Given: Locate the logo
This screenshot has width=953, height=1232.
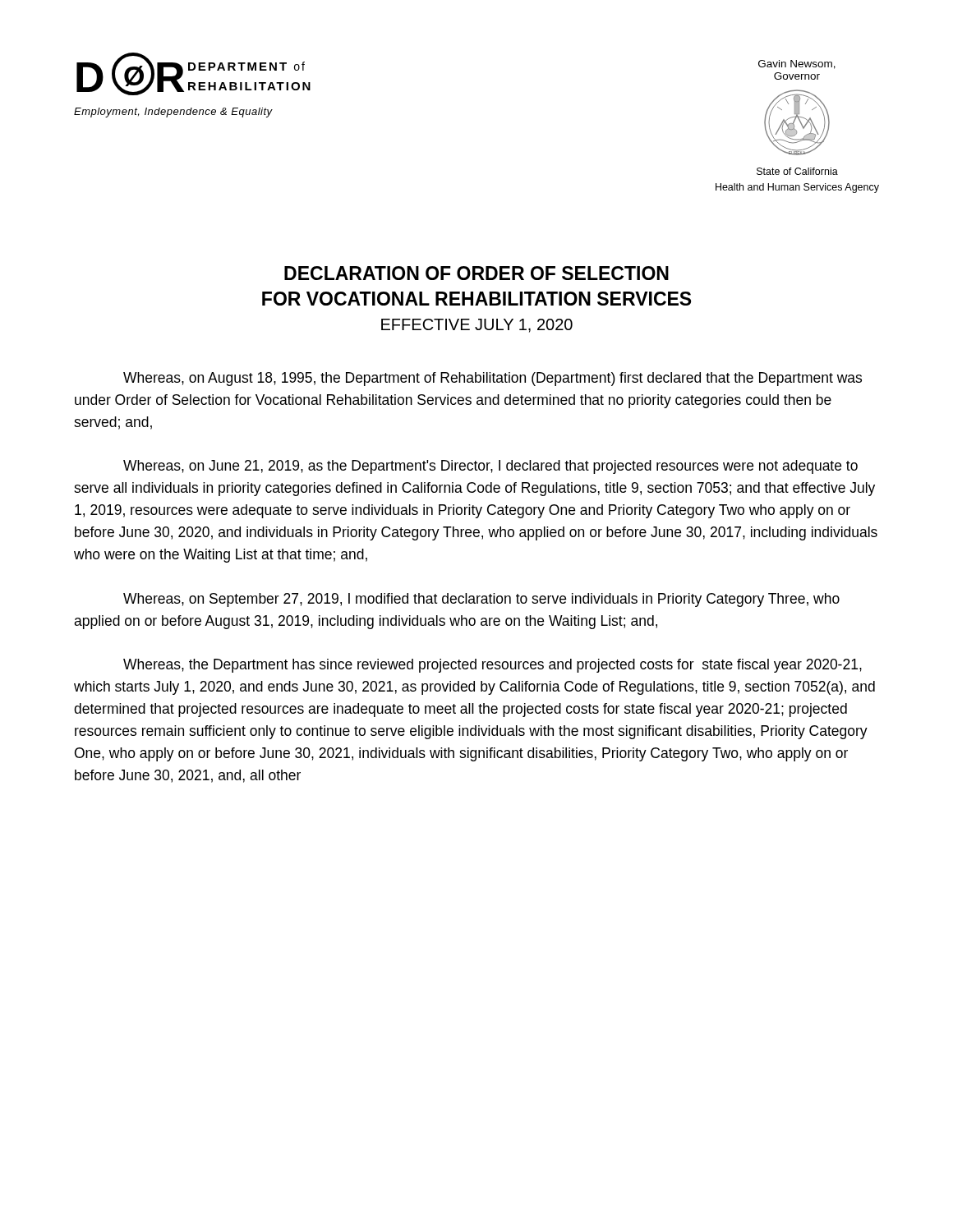Looking at the screenshot, I should point(201,83).
